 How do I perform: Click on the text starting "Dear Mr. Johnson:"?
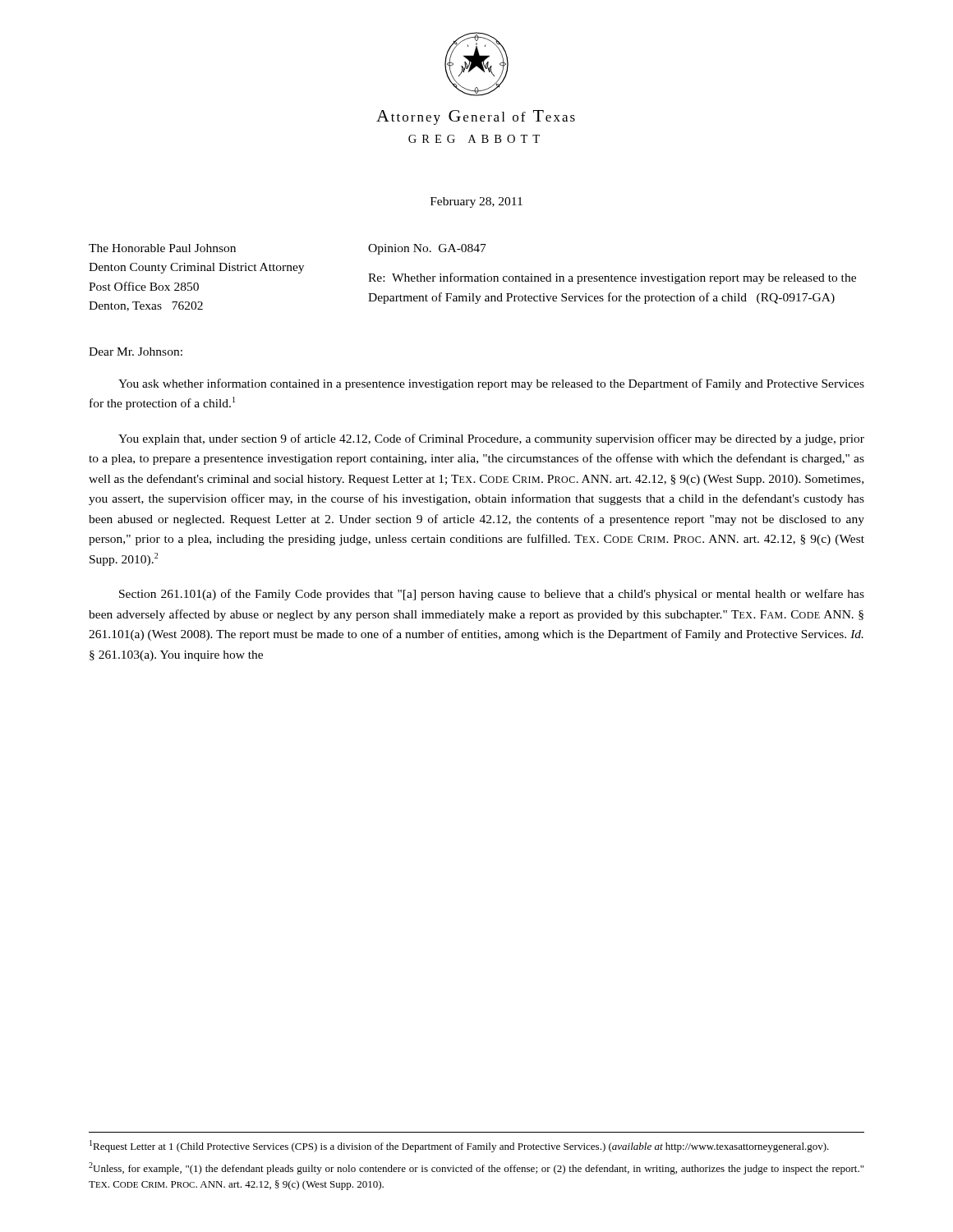[136, 351]
